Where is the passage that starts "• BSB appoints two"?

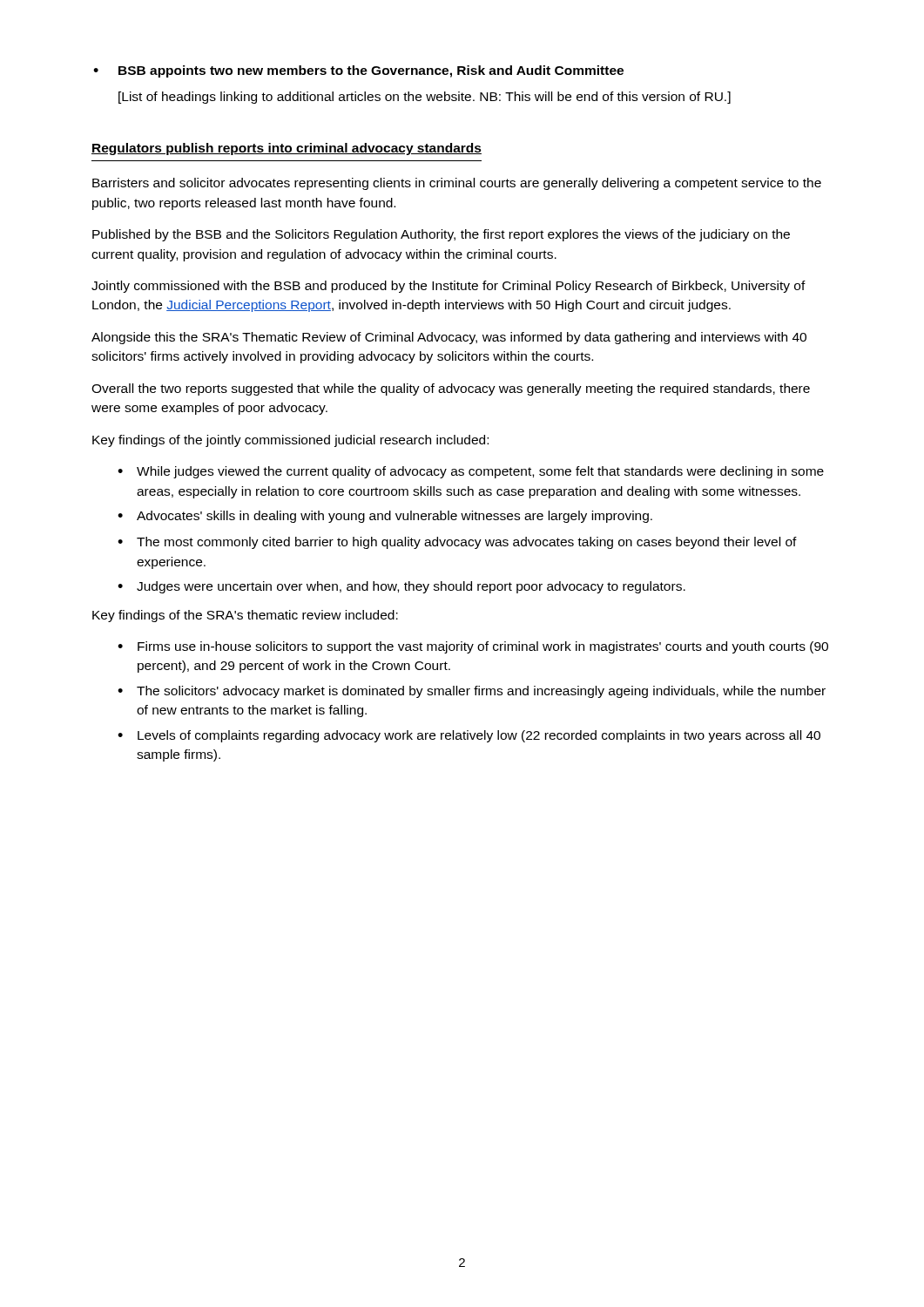pos(462,72)
